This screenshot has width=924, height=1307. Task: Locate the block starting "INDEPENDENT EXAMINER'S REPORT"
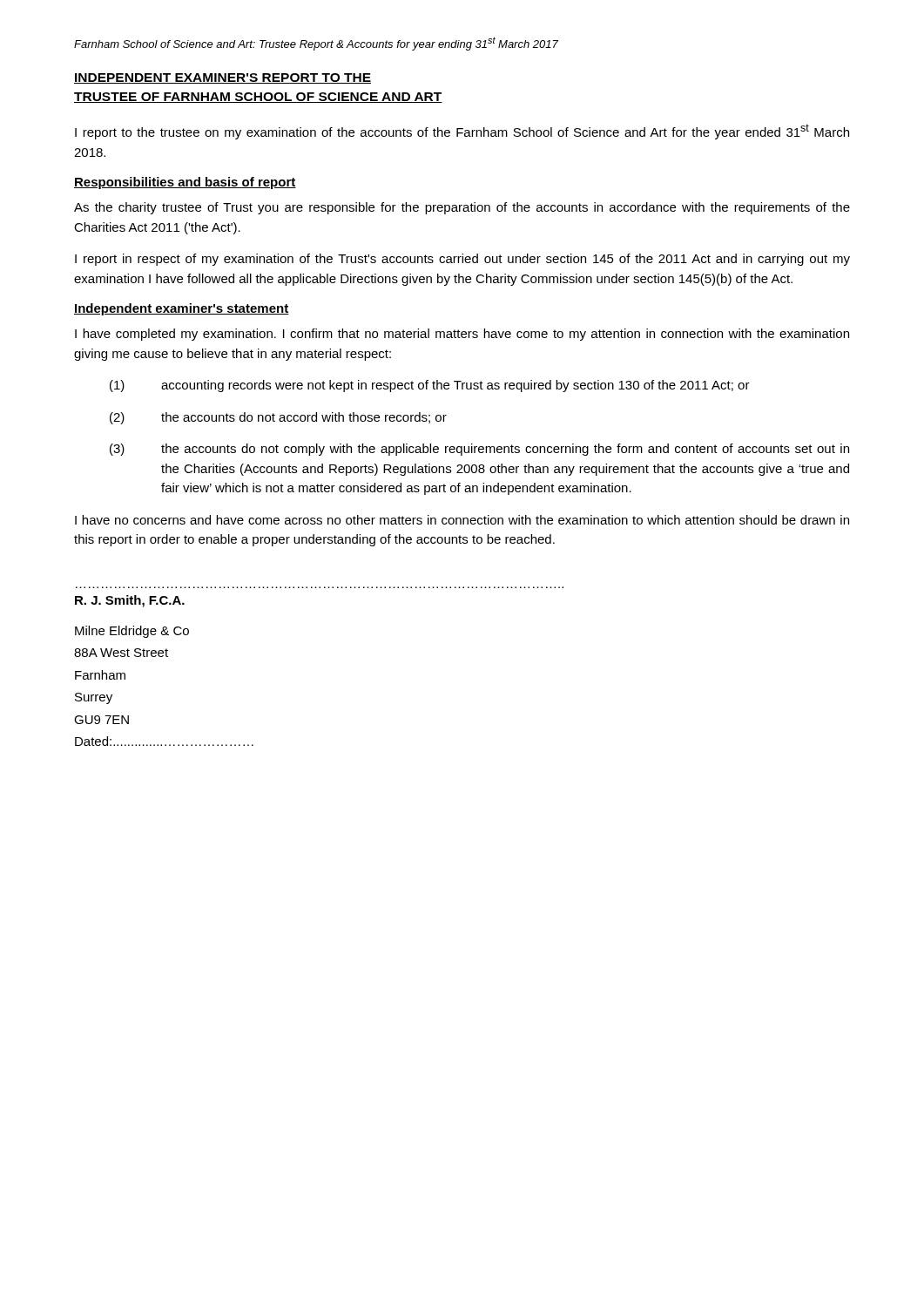(x=223, y=78)
